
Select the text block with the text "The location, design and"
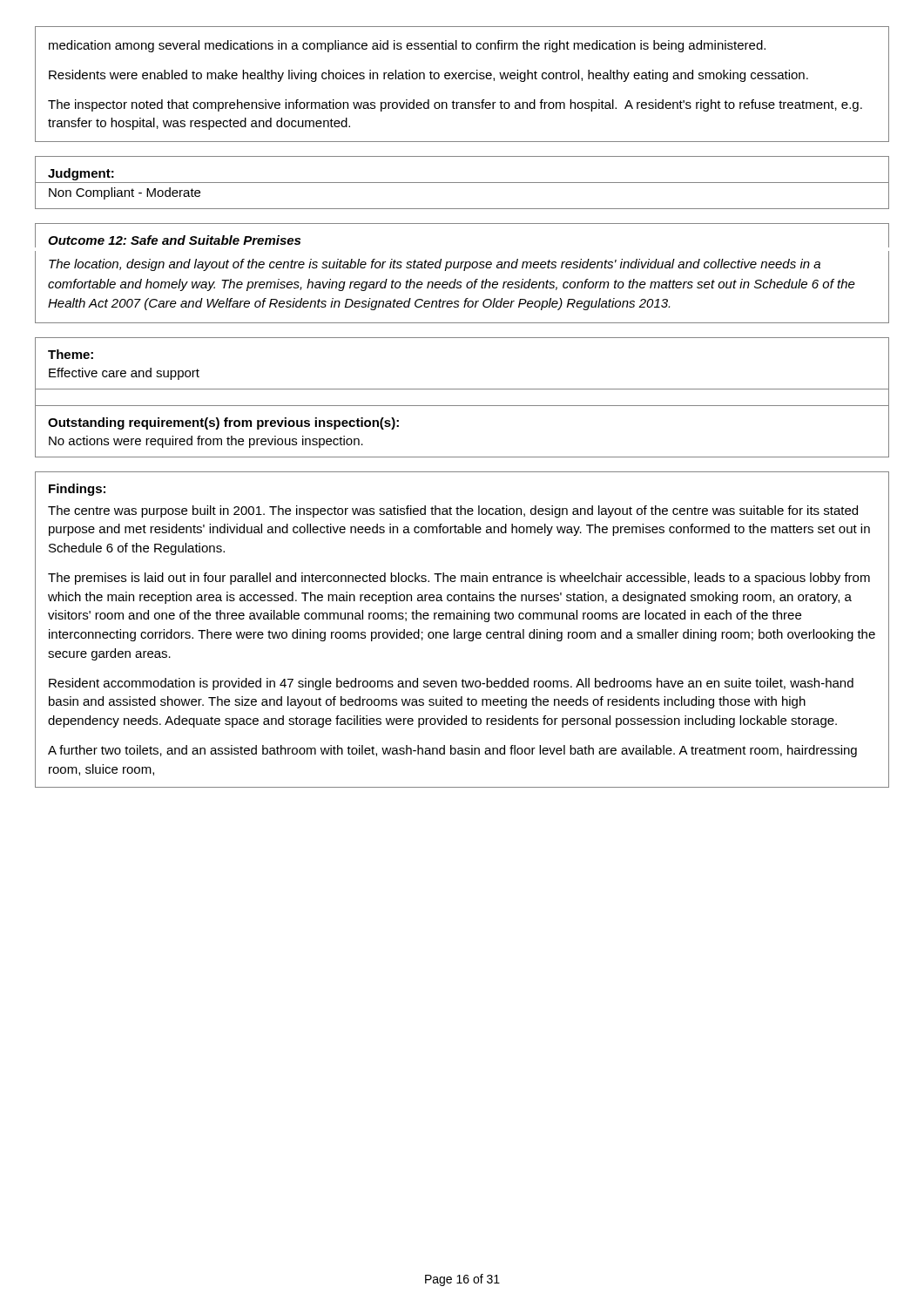pos(462,284)
